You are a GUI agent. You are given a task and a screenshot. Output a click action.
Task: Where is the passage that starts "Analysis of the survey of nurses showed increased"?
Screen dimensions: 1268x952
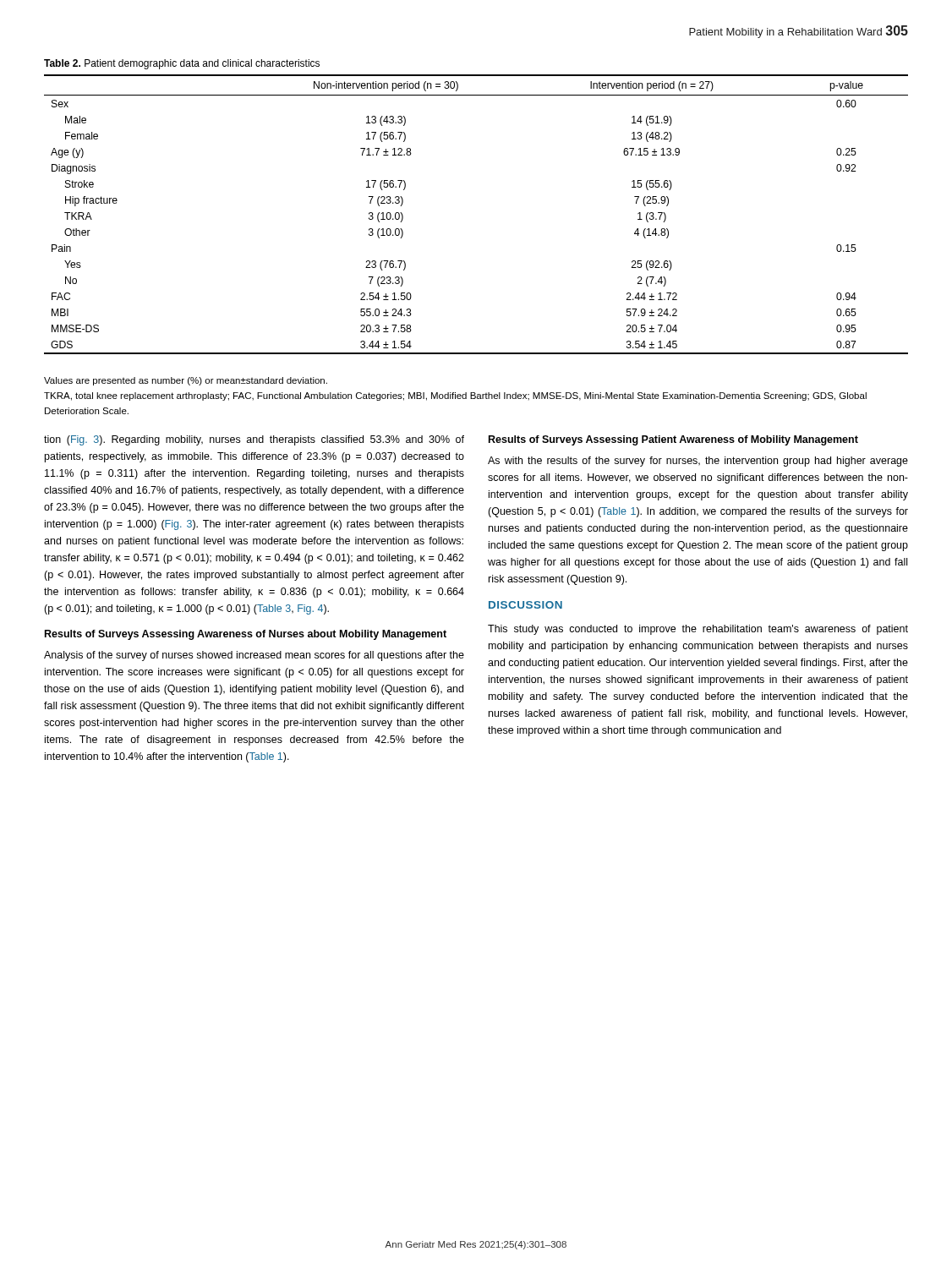[x=254, y=706]
